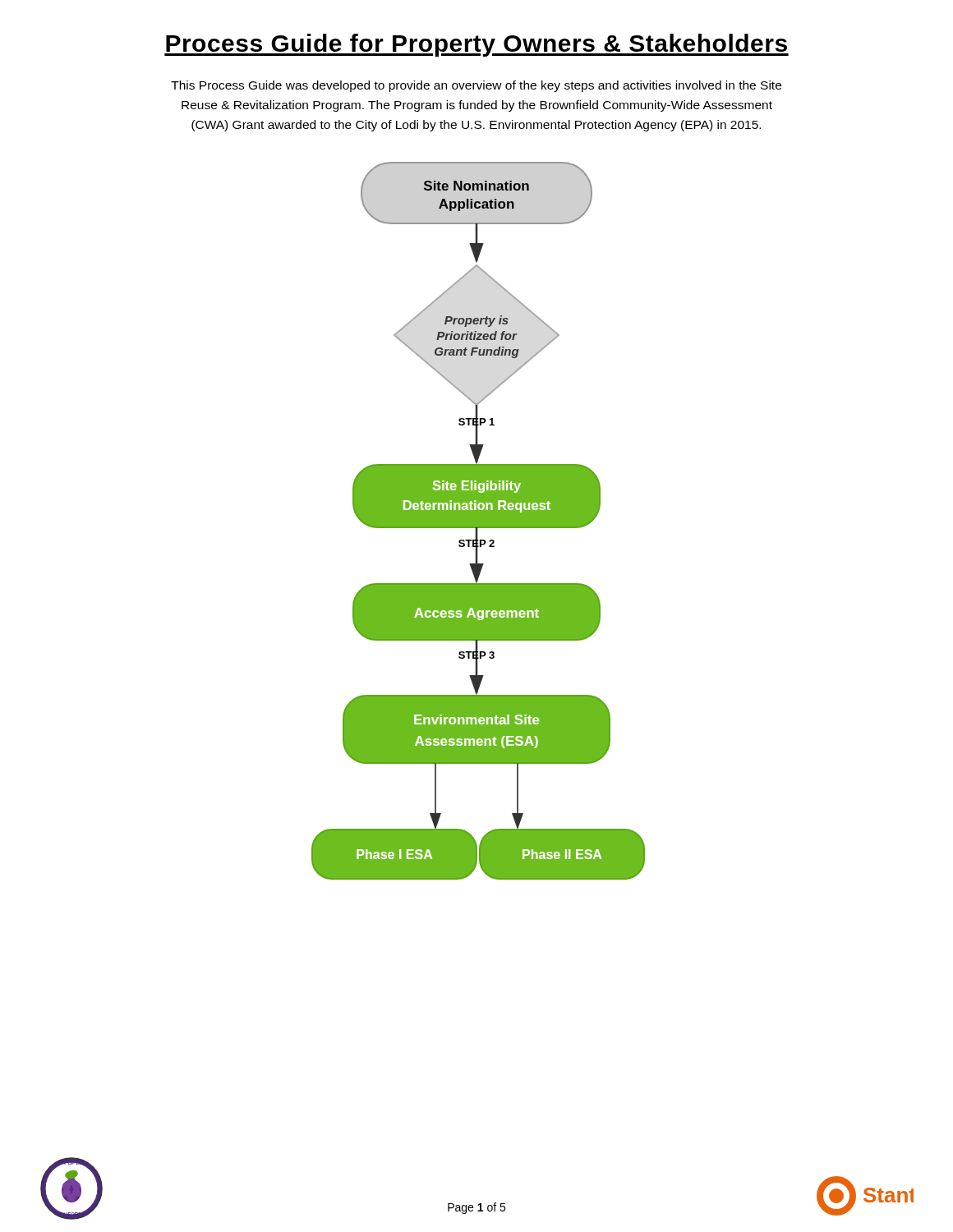Find the passage starting "Process Guide for Property Owners &"
The height and width of the screenshot is (1232, 953).
(x=476, y=44)
